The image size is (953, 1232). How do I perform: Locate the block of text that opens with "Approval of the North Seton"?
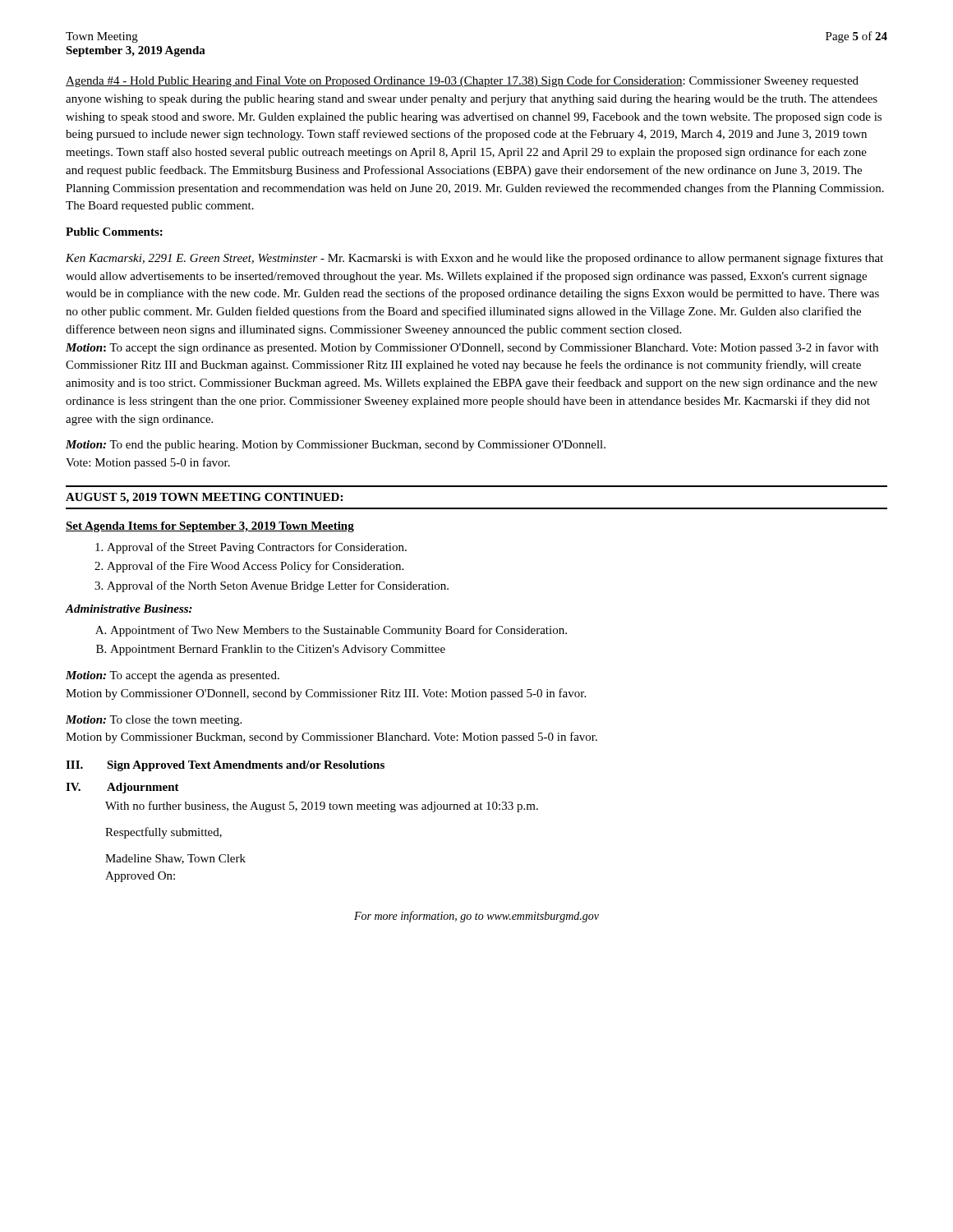coord(272,586)
